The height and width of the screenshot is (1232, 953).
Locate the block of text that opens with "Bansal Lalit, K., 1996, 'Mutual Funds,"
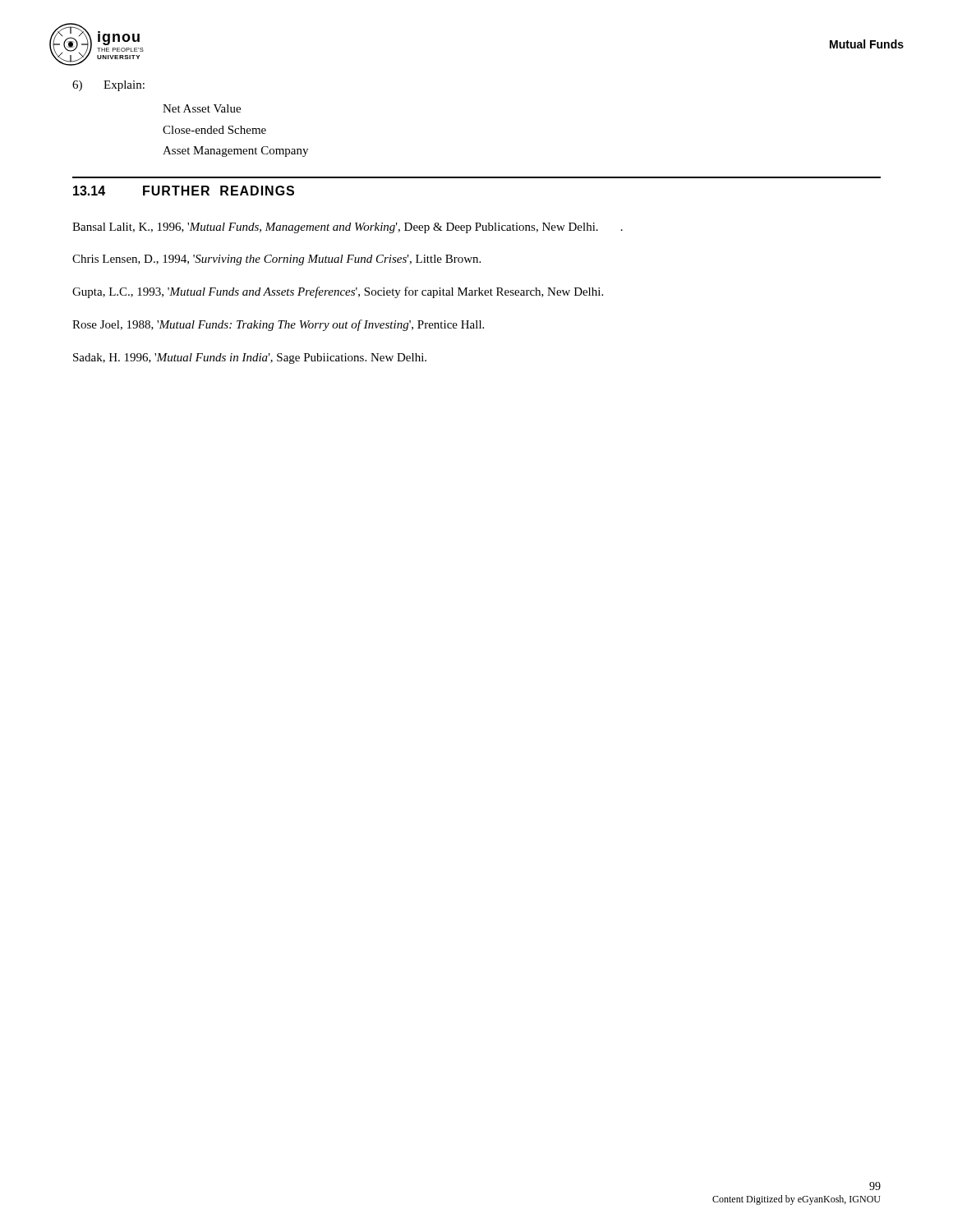tap(348, 226)
